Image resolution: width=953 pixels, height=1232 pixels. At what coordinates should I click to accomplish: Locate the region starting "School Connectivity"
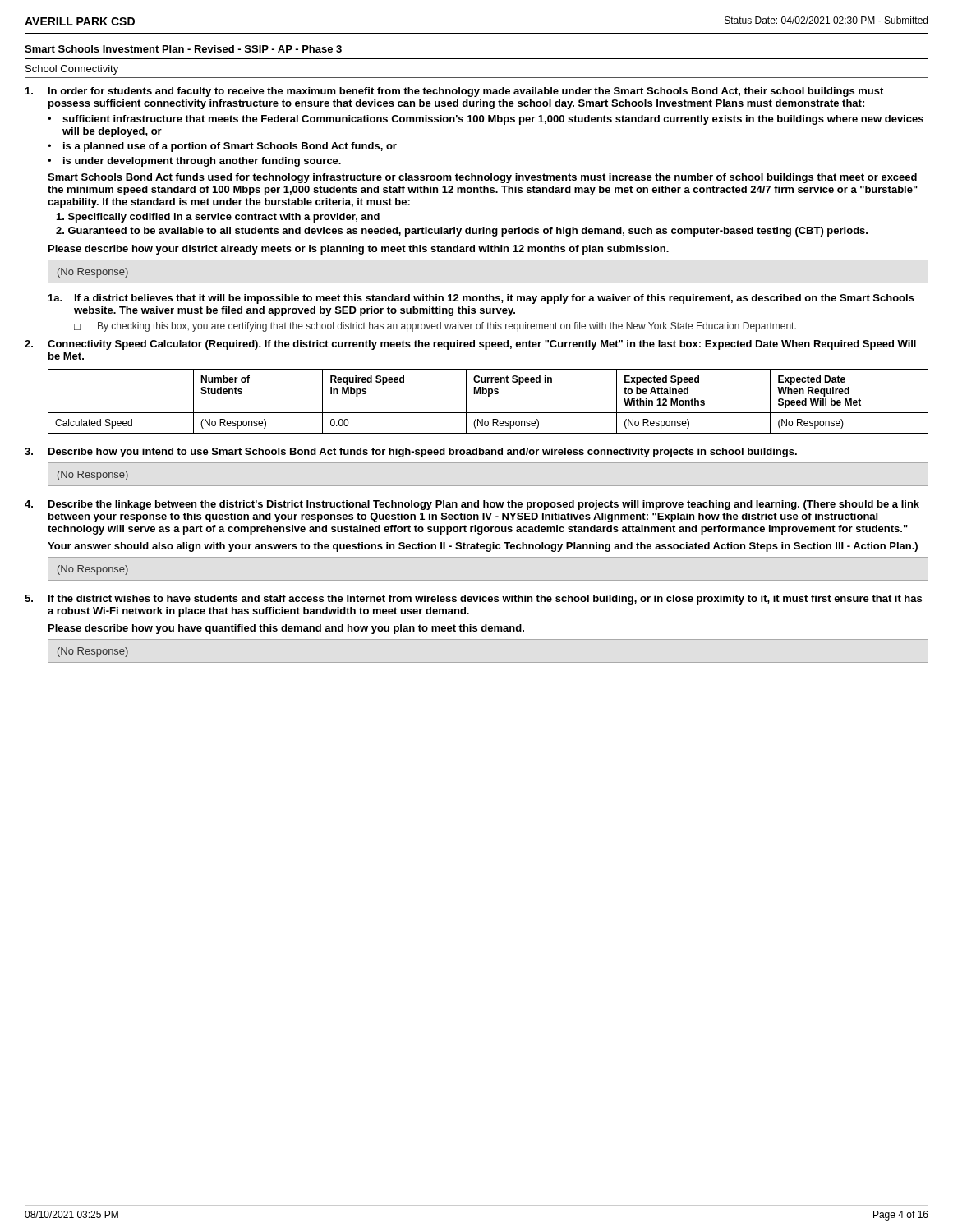pos(72,69)
